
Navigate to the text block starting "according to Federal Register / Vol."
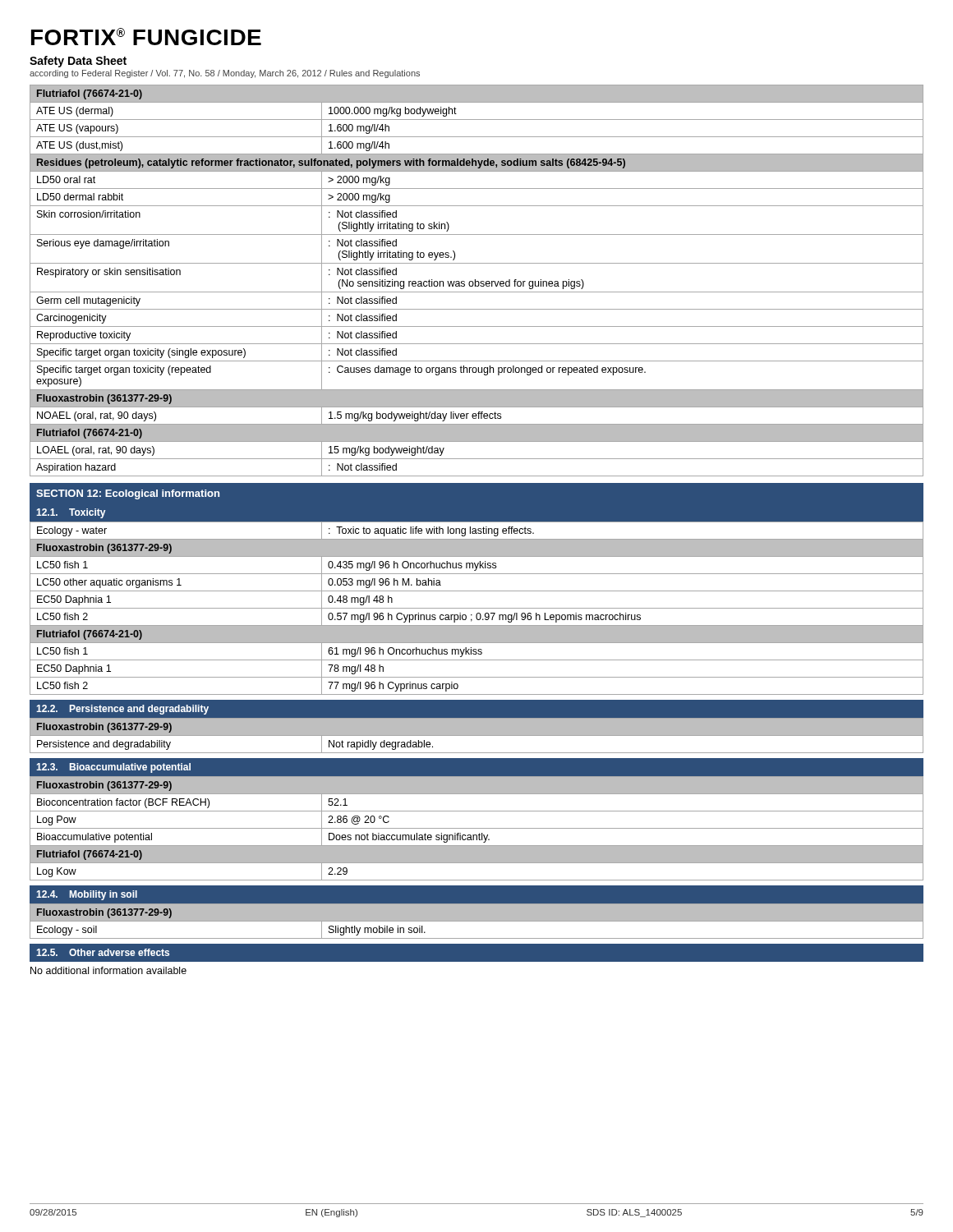[x=476, y=73]
